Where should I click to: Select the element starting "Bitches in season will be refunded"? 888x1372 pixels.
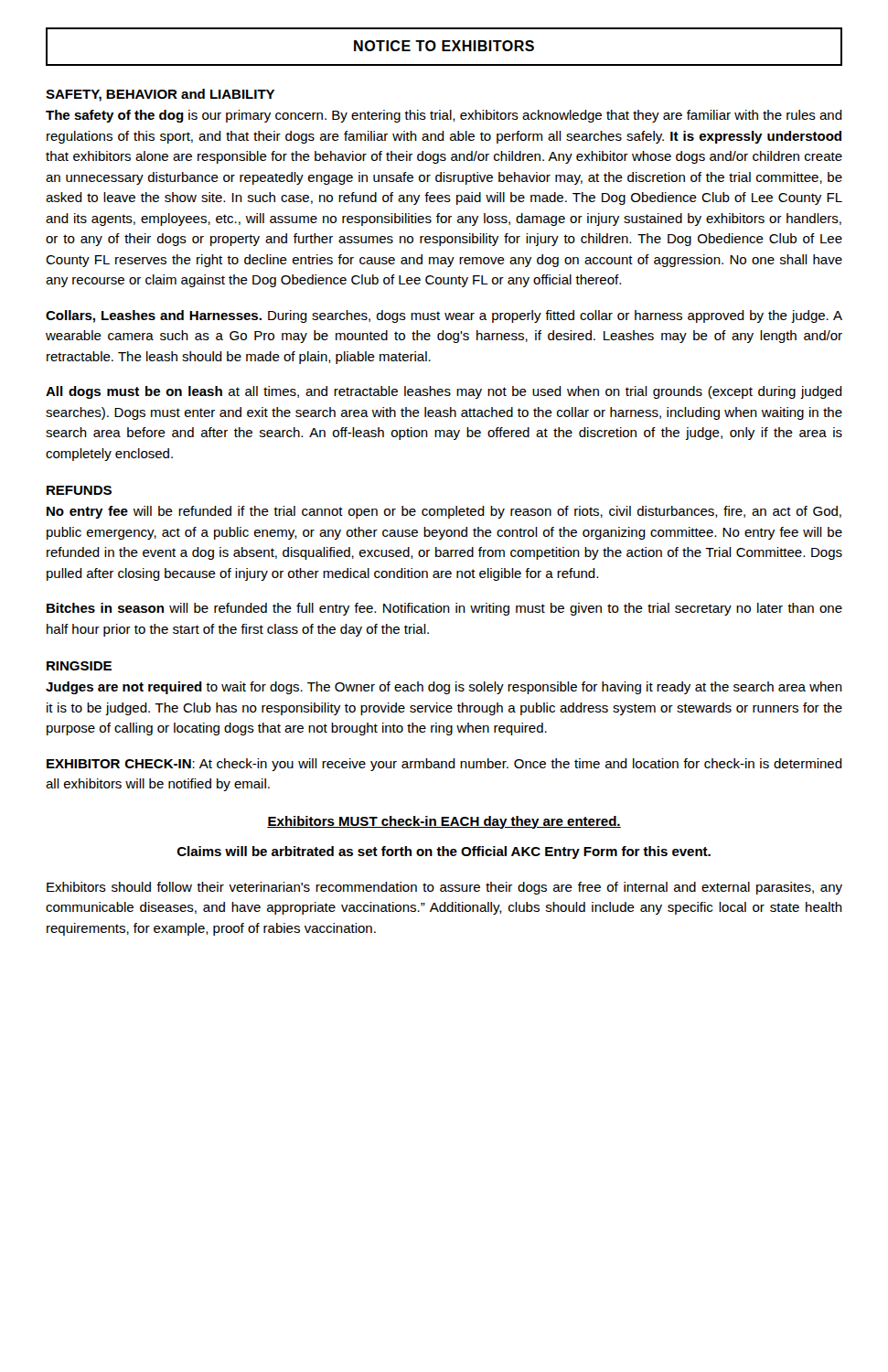444,618
